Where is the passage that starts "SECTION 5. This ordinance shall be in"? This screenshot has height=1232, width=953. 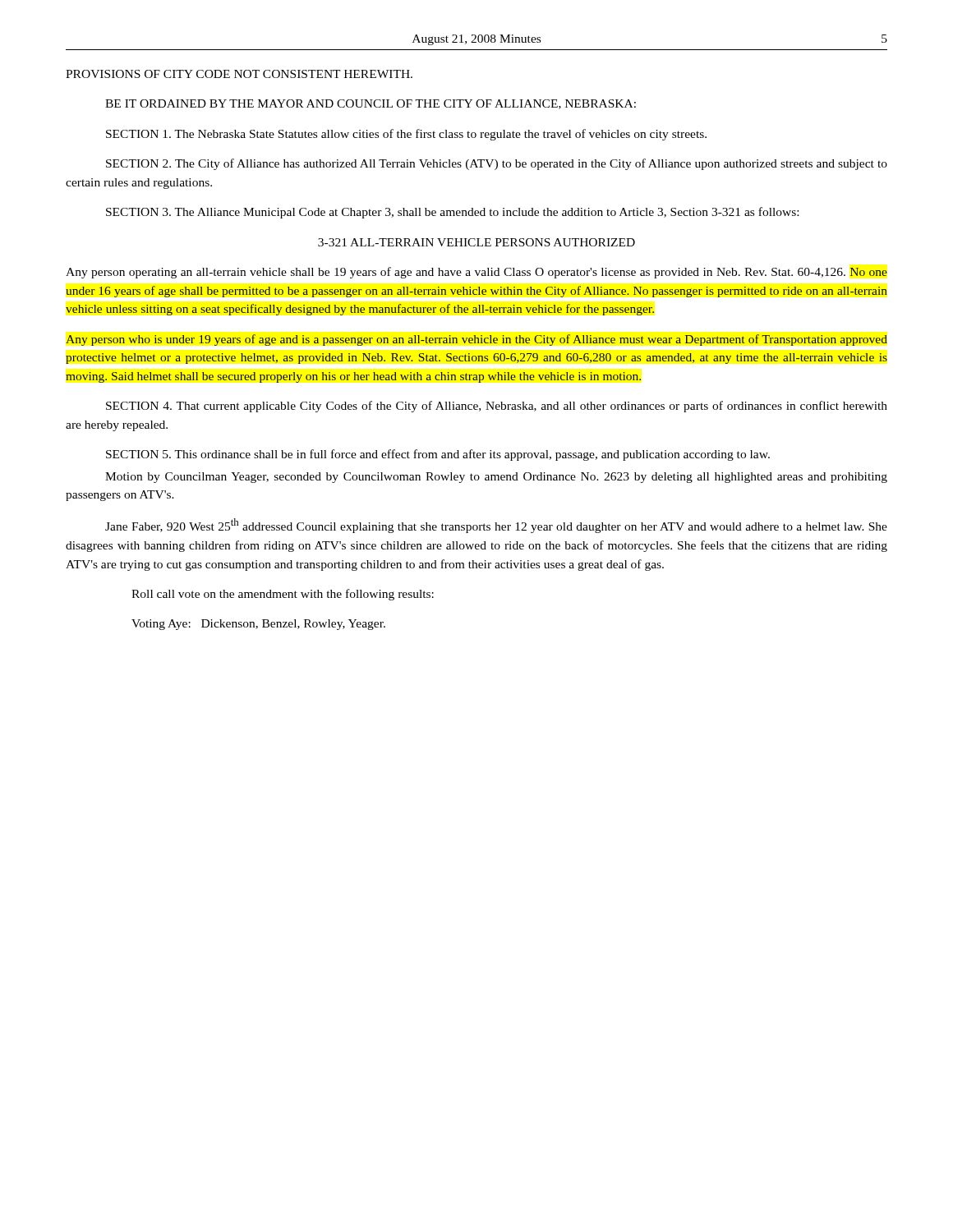pyautogui.click(x=476, y=475)
